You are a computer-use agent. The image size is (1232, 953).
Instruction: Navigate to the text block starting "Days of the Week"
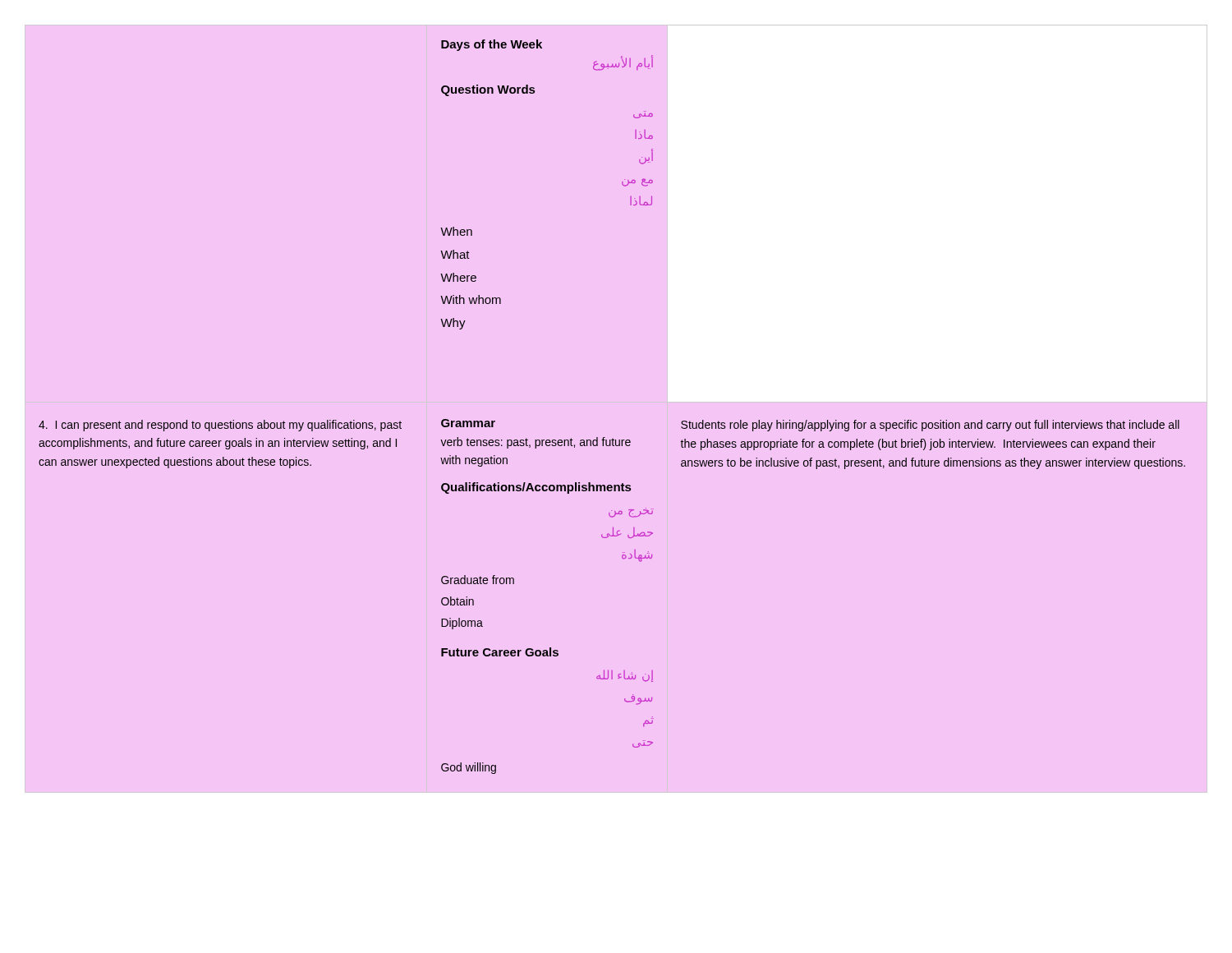[491, 44]
